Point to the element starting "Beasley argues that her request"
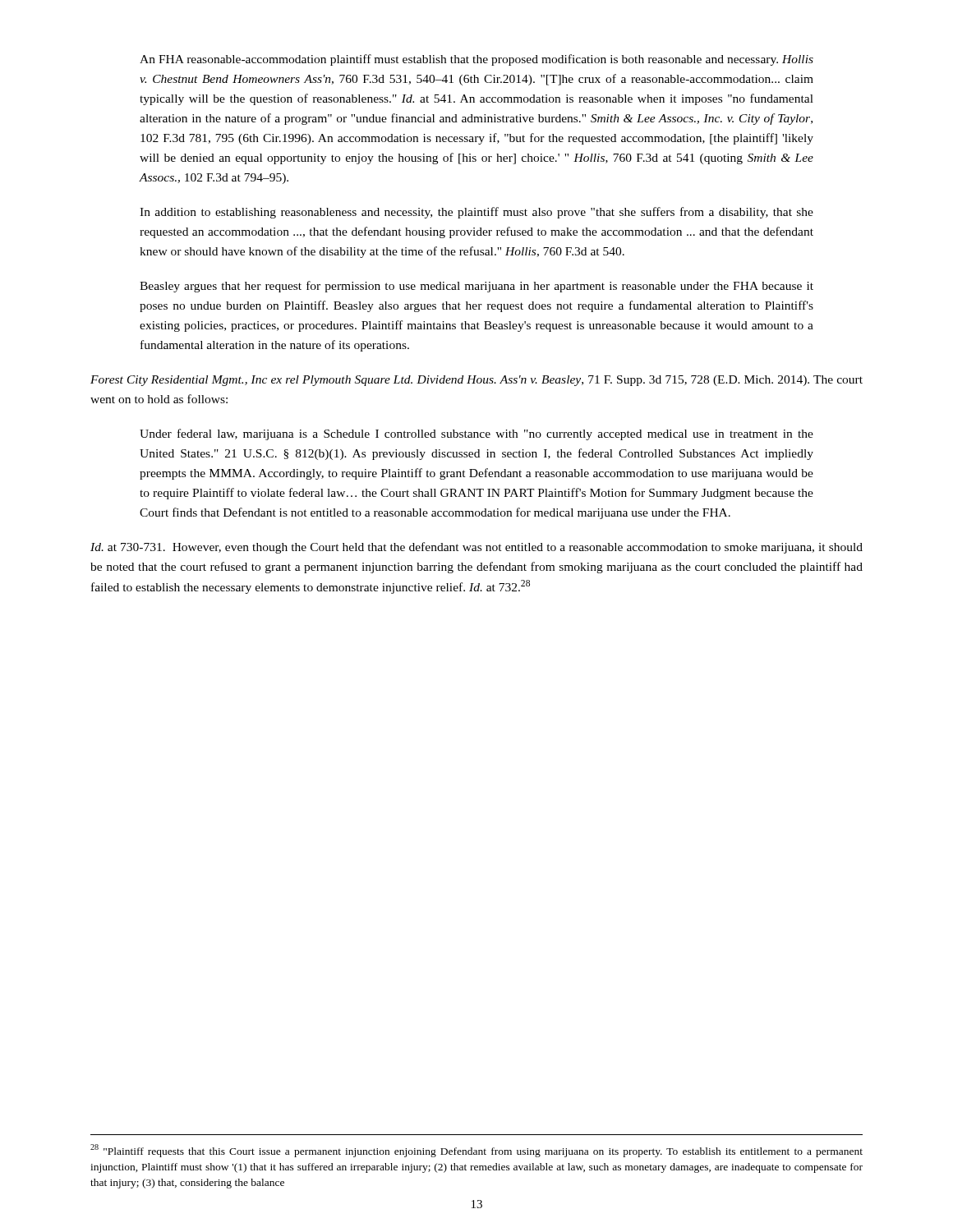This screenshot has width=953, height=1232. (x=476, y=315)
